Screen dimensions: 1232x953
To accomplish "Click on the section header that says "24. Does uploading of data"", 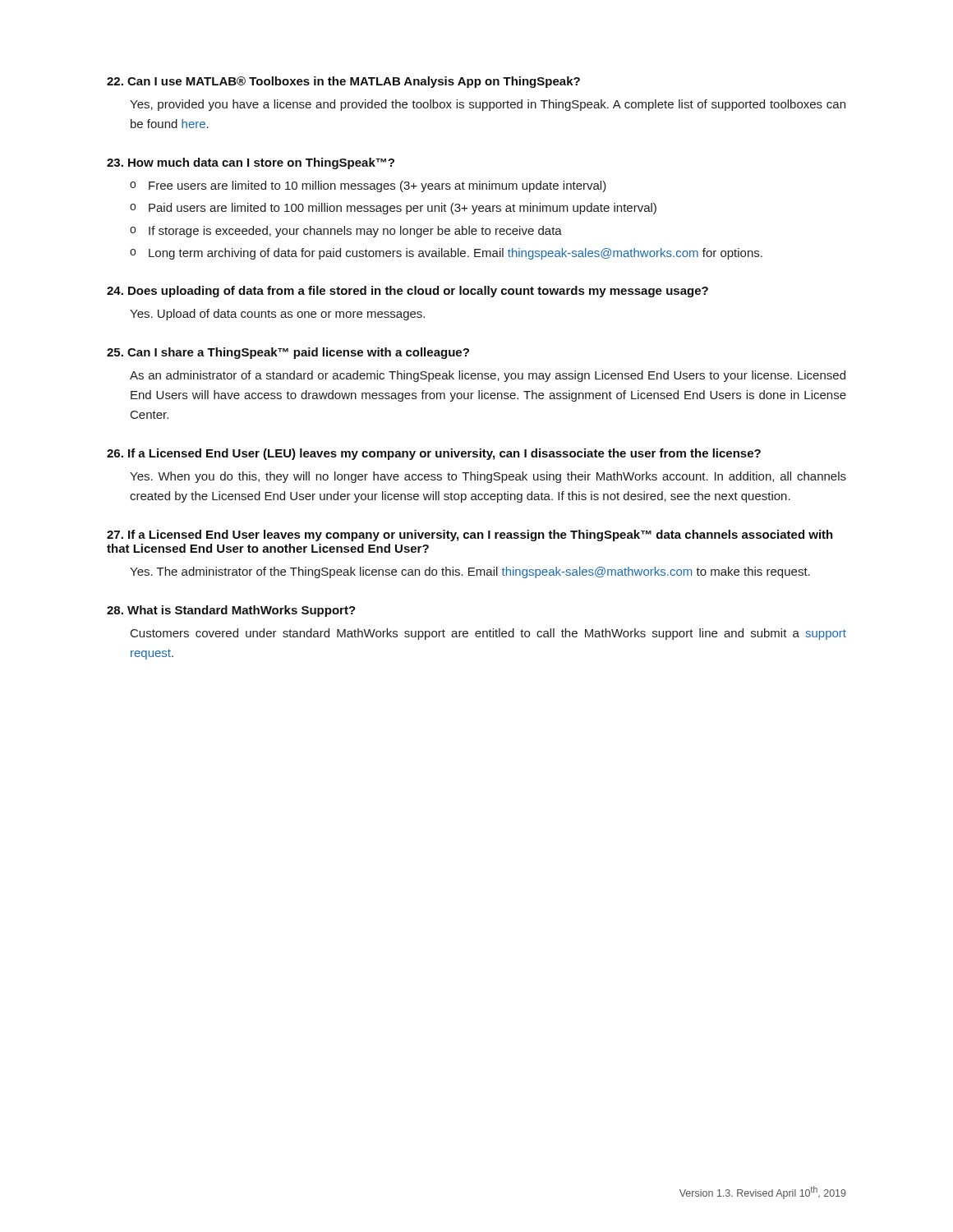I will click(x=408, y=290).
